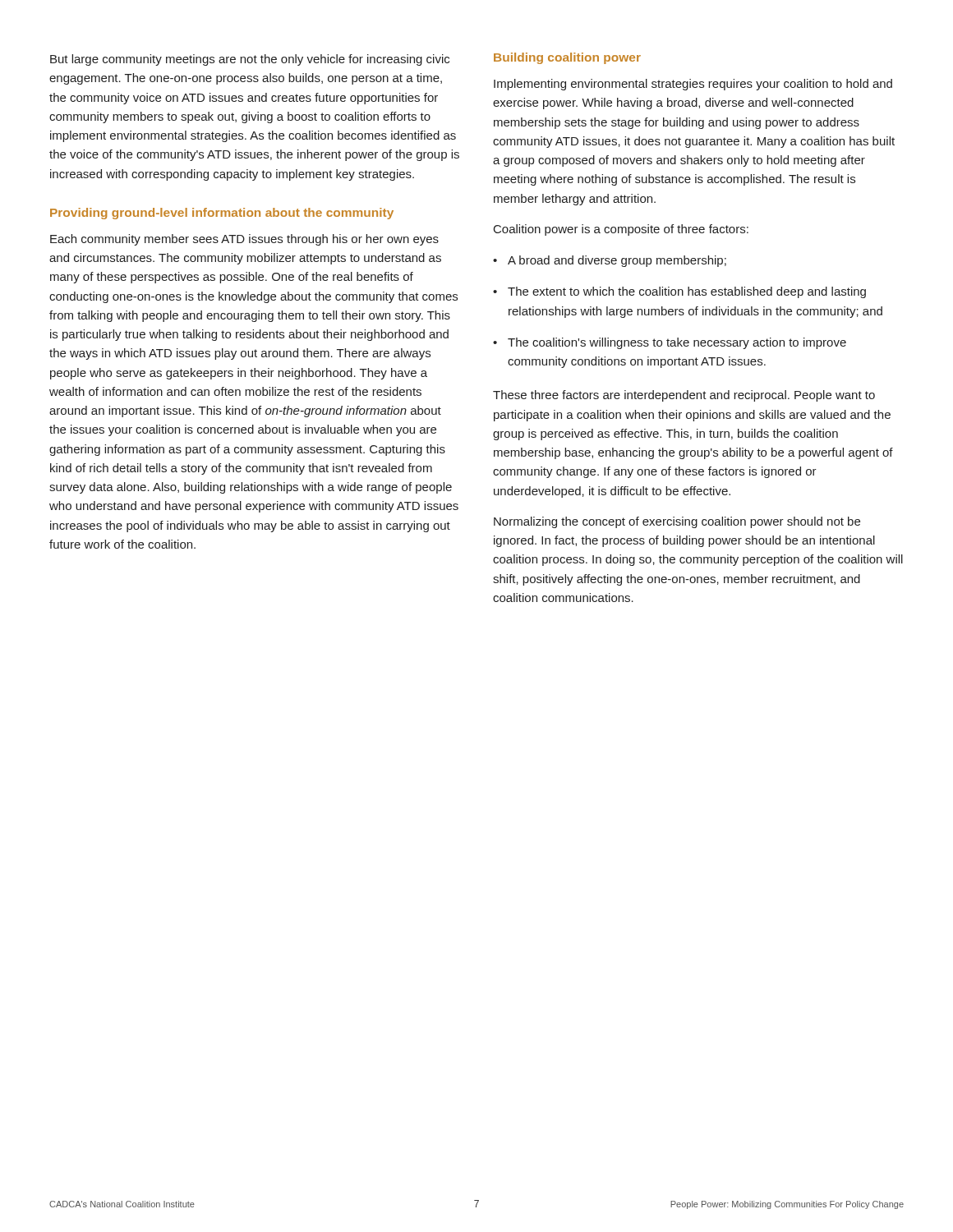Point to the element starting "Implementing environmental strategies requires your coalition"
The height and width of the screenshot is (1232, 953).
click(698, 141)
